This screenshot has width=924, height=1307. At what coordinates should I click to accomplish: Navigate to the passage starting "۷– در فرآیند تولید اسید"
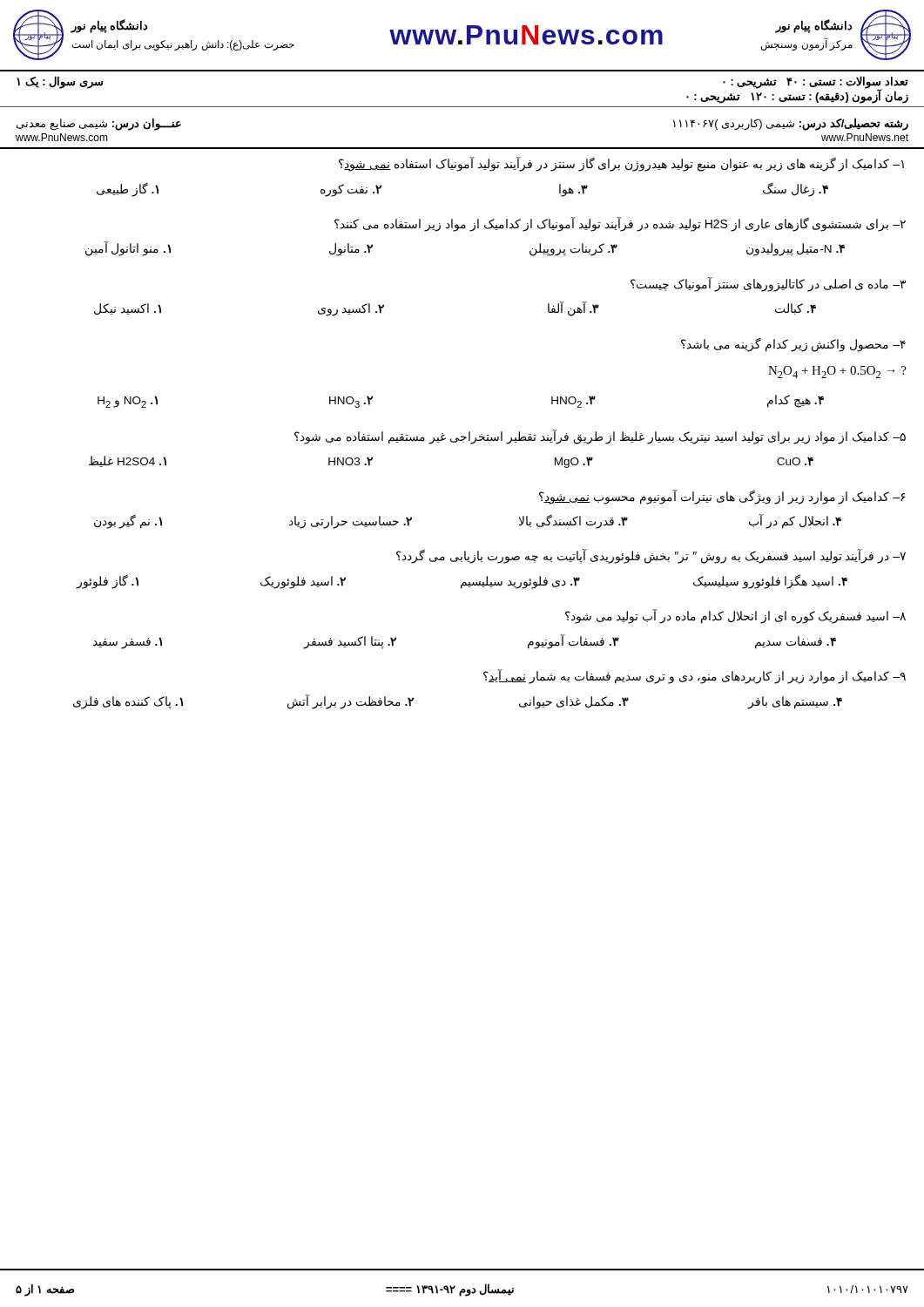pyautogui.click(x=462, y=569)
